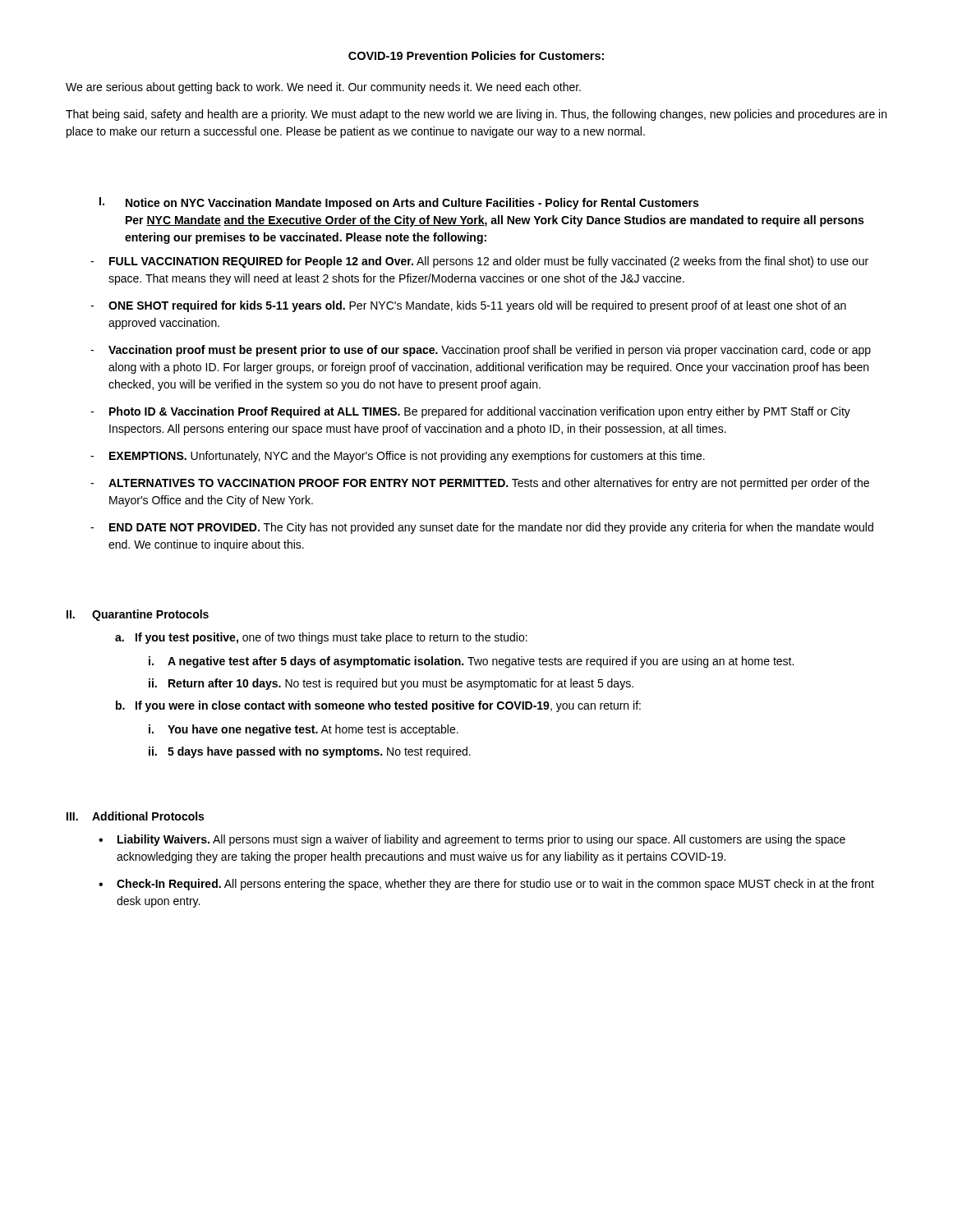Select the section header with the text "III. Additional Protocols"
This screenshot has width=953, height=1232.
(135, 816)
